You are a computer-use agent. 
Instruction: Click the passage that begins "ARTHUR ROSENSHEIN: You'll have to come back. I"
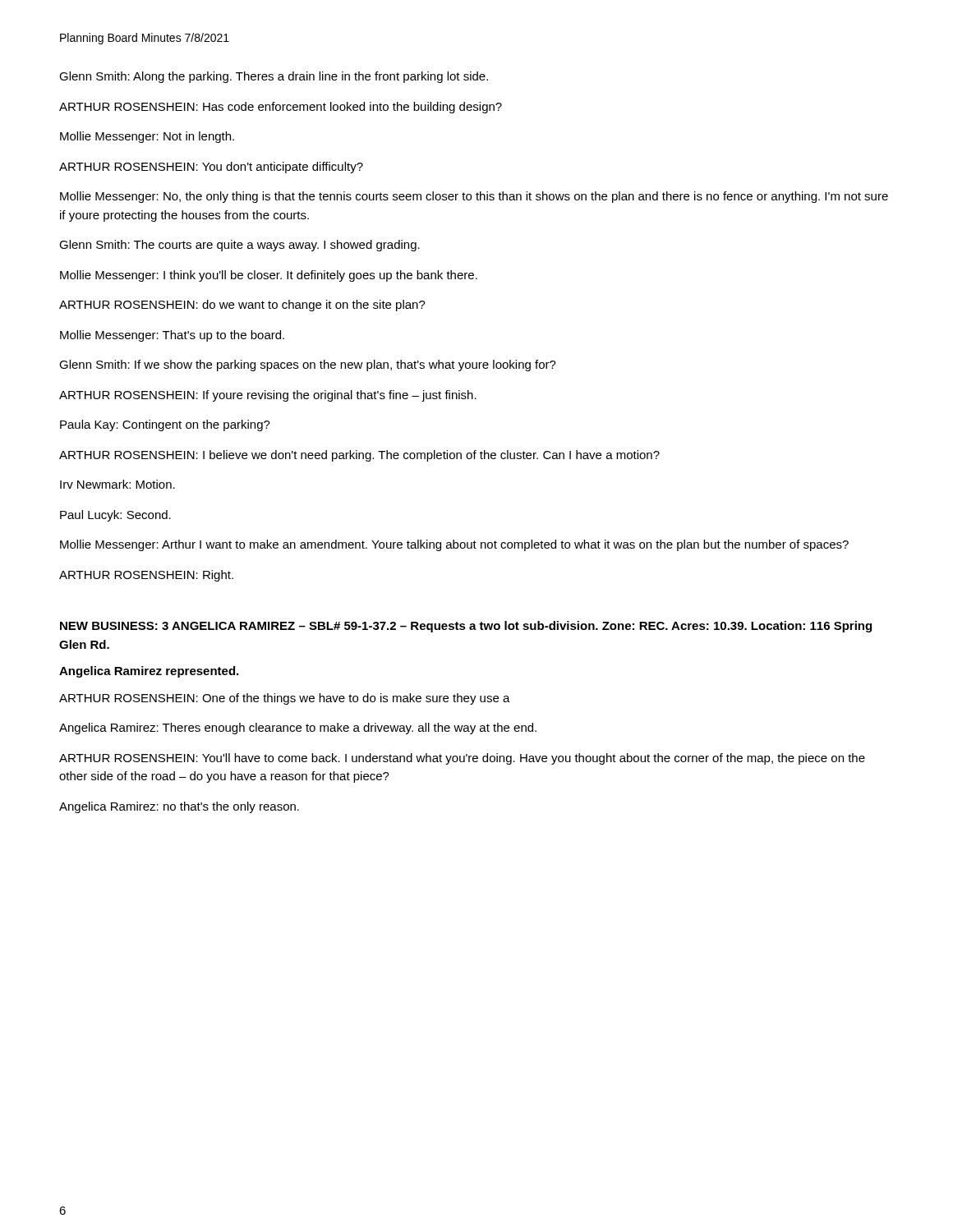(x=462, y=766)
